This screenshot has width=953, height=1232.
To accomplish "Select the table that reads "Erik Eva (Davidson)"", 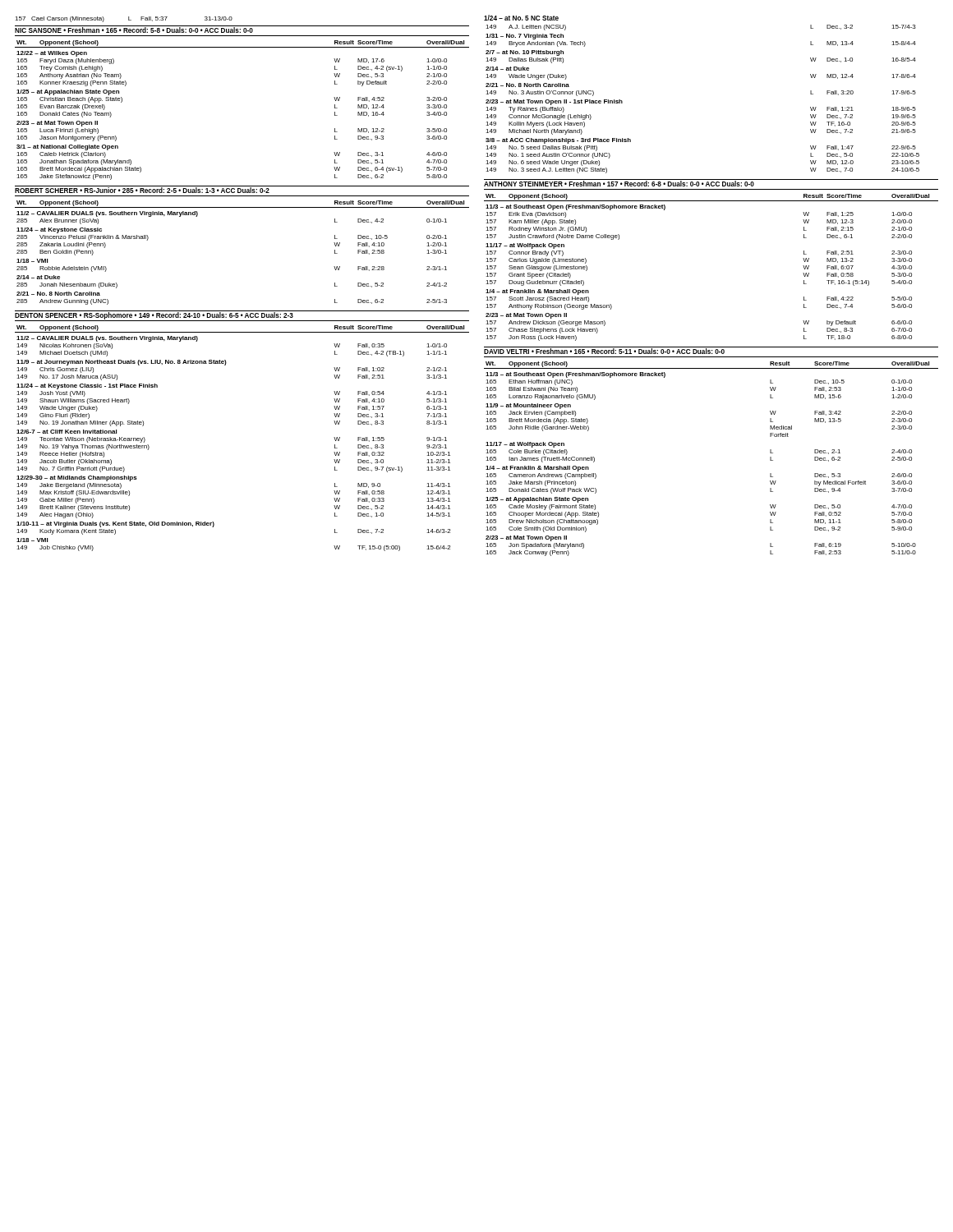I will 711,266.
